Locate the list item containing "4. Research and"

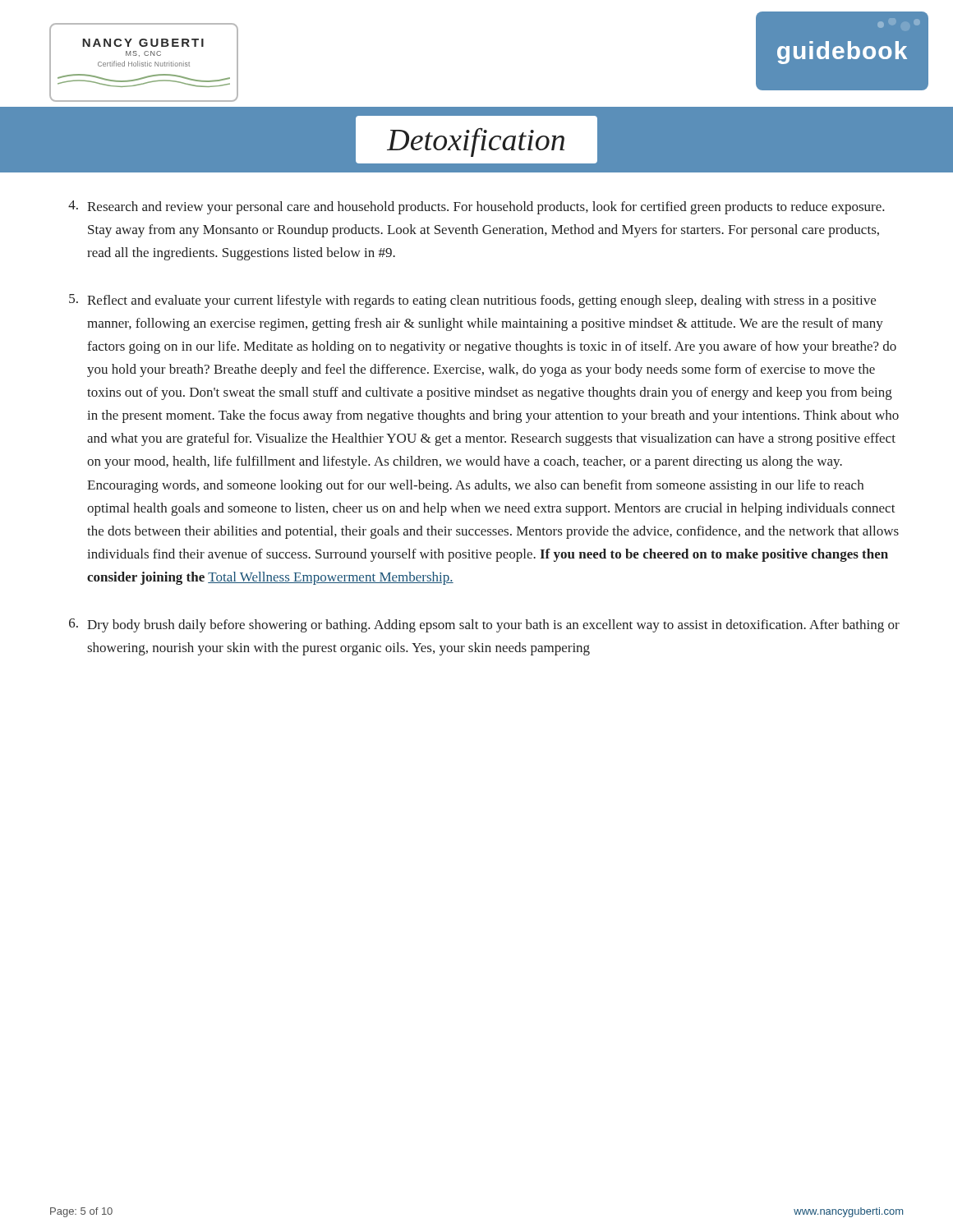(x=476, y=230)
